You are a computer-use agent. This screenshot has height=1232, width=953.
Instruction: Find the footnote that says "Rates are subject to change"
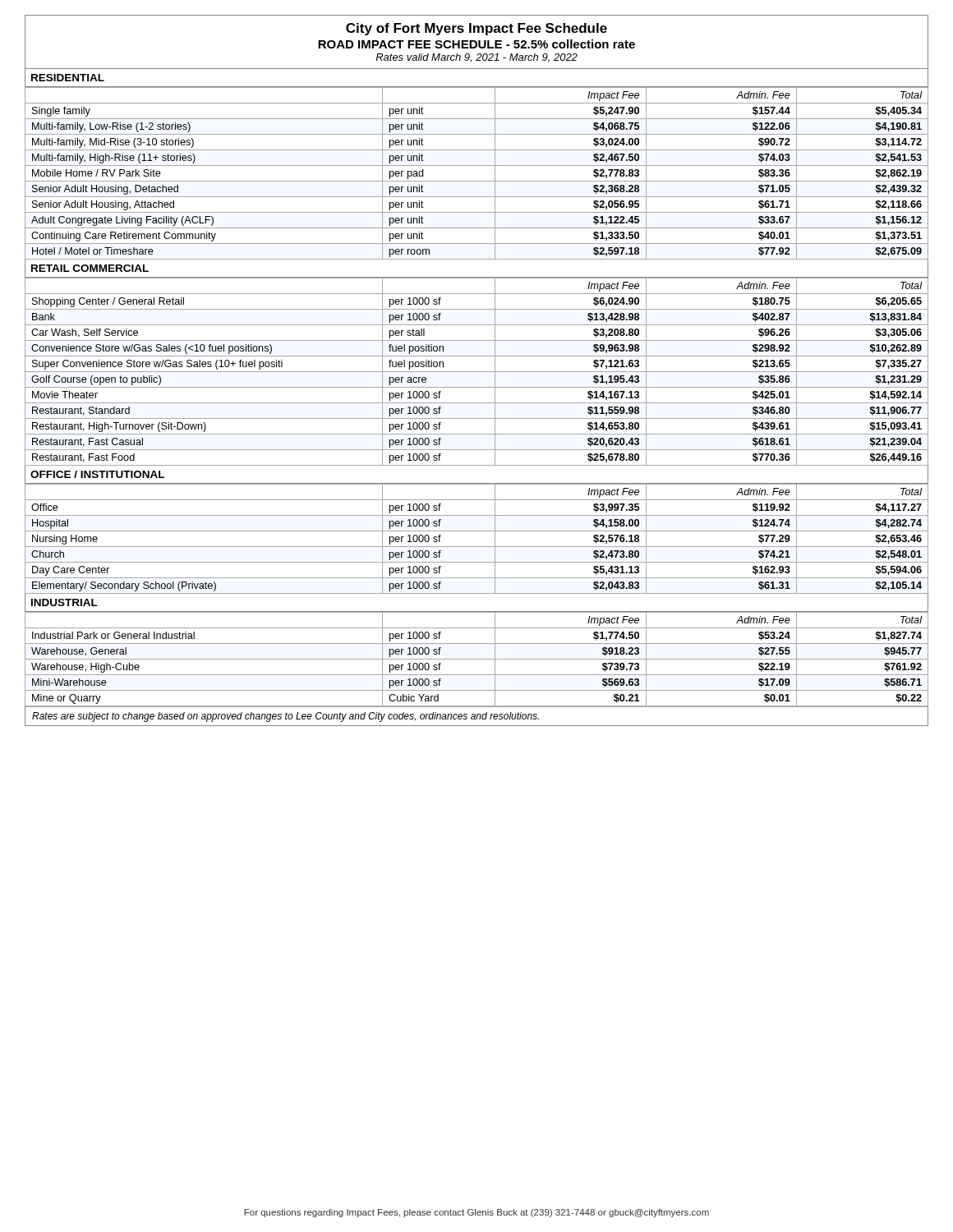click(286, 716)
